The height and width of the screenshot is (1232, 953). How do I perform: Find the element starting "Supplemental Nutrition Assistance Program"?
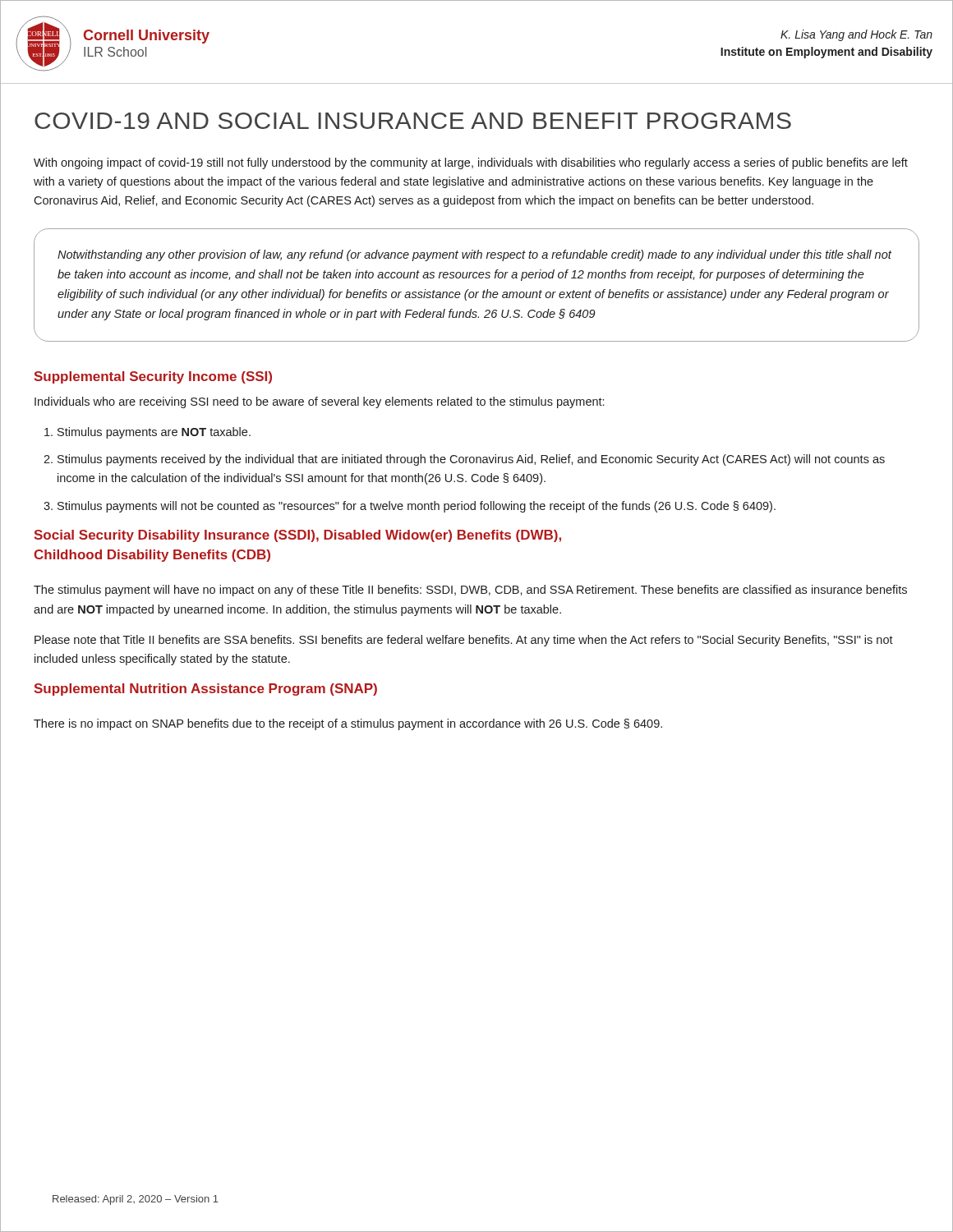pyautogui.click(x=206, y=690)
